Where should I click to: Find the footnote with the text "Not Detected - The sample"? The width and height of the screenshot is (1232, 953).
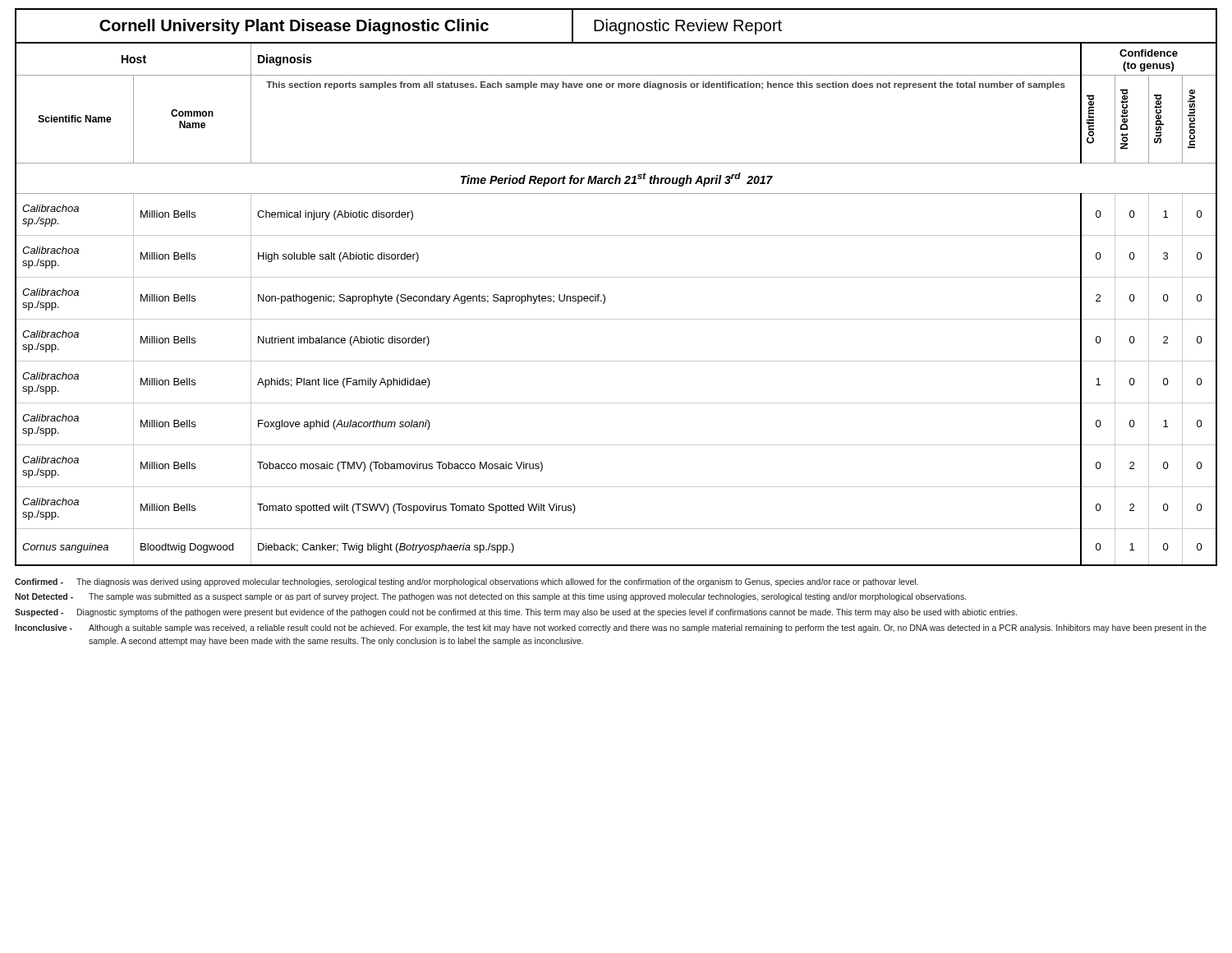coord(491,598)
